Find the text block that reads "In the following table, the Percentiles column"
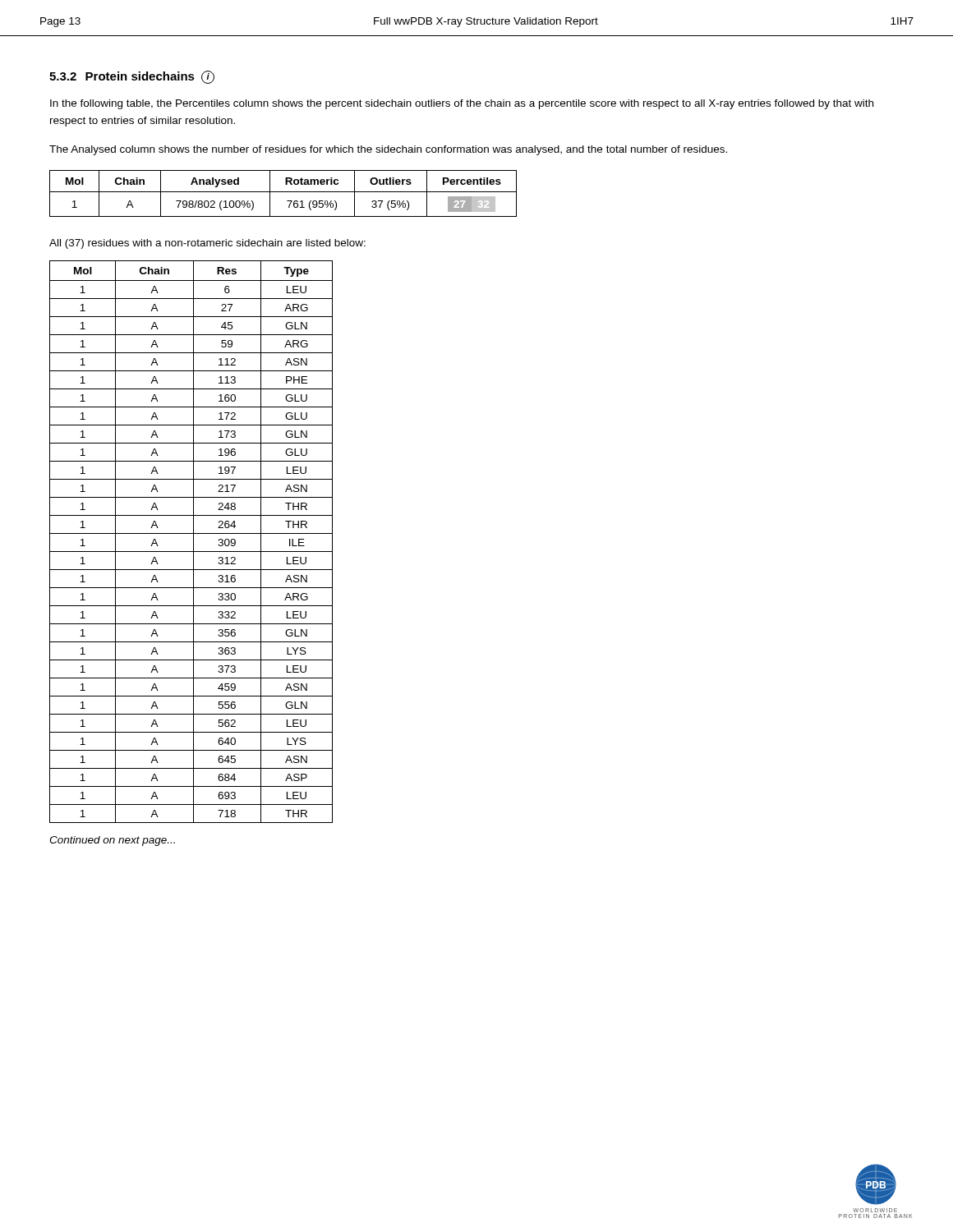The width and height of the screenshot is (953, 1232). pyautogui.click(x=476, y=112)
